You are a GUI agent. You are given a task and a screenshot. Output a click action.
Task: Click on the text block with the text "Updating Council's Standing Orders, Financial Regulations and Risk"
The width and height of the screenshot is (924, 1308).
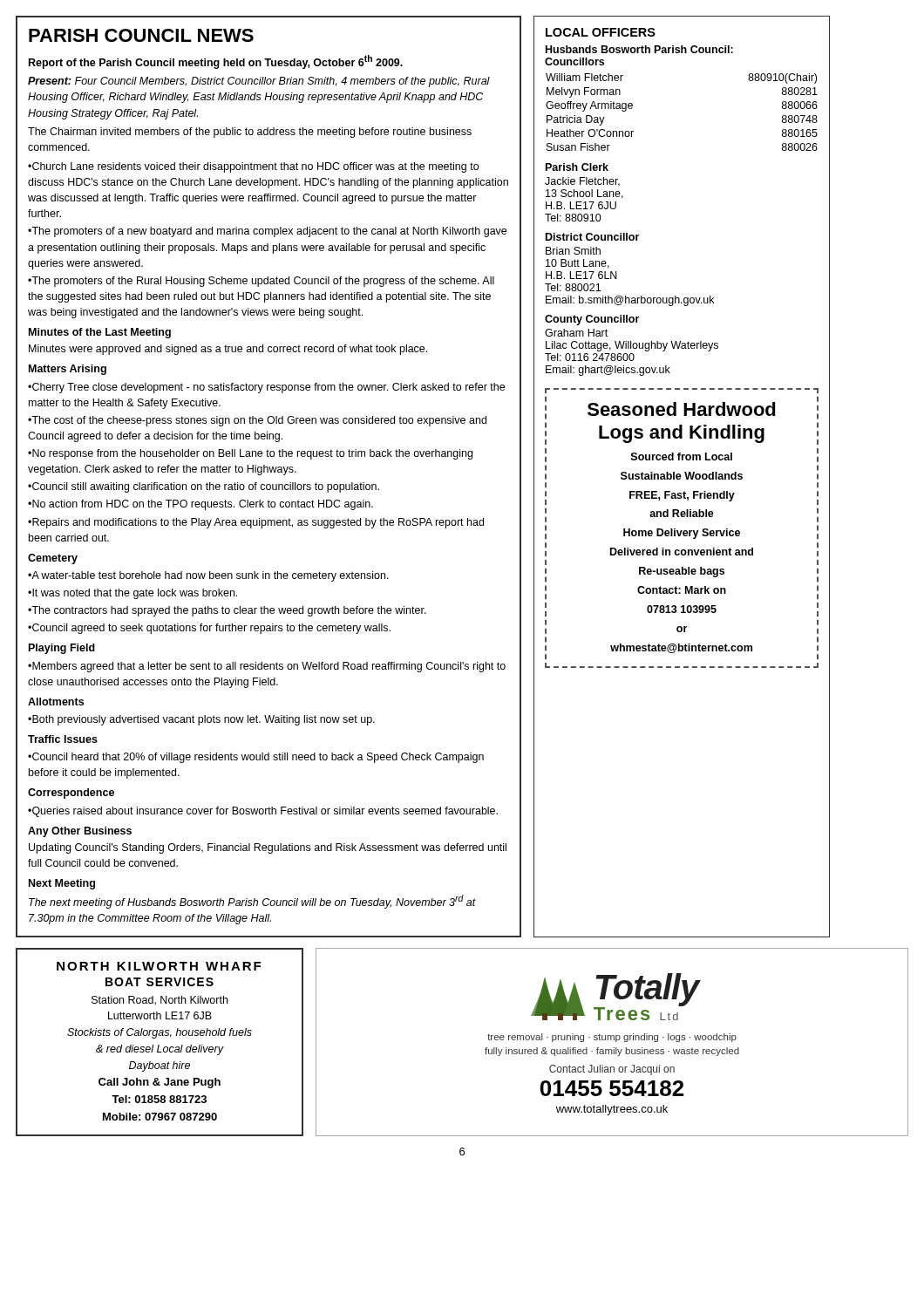(x=268, y=855)
